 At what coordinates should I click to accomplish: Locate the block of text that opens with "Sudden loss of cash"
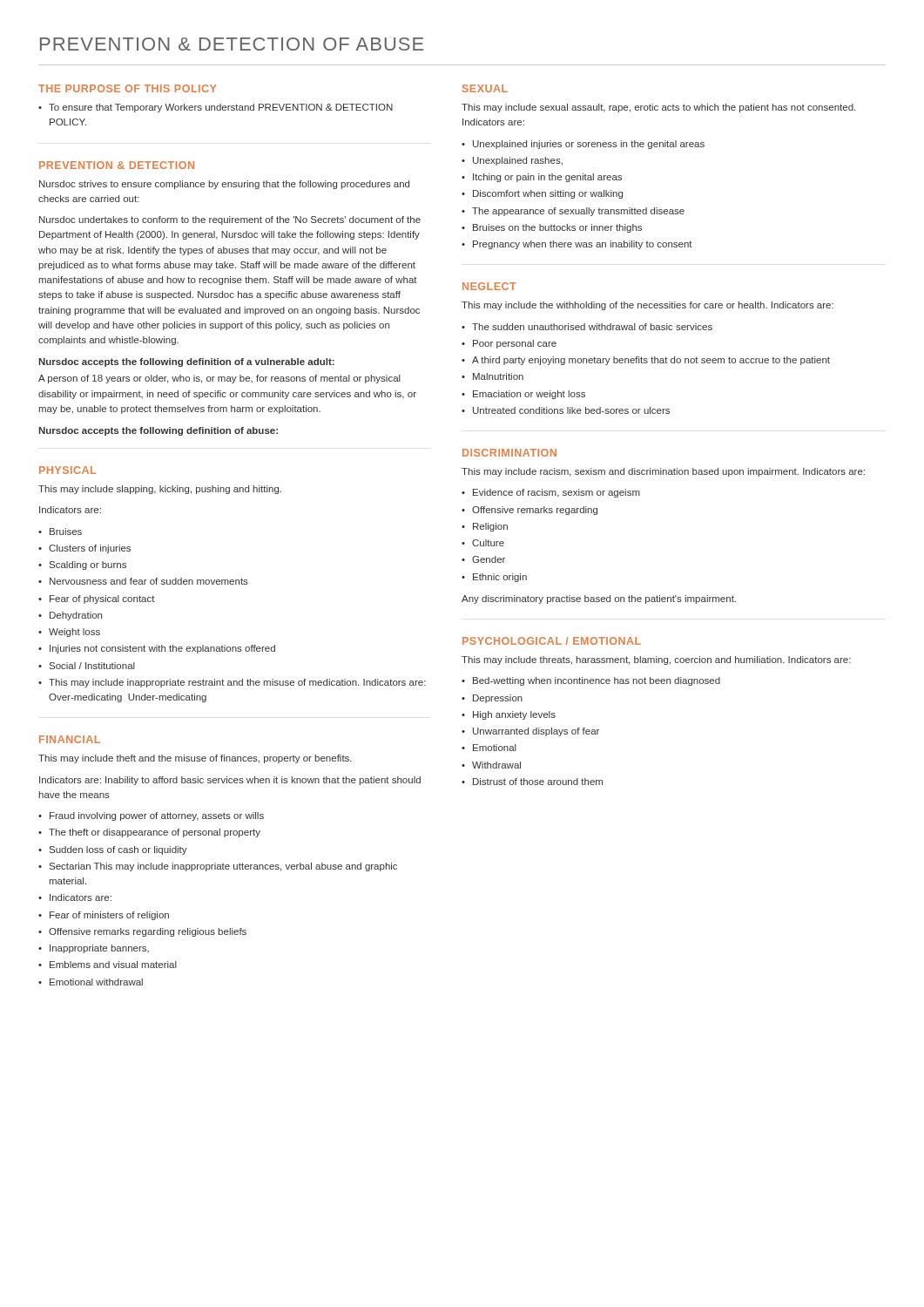pyautogui.click(x=118, y=849)
